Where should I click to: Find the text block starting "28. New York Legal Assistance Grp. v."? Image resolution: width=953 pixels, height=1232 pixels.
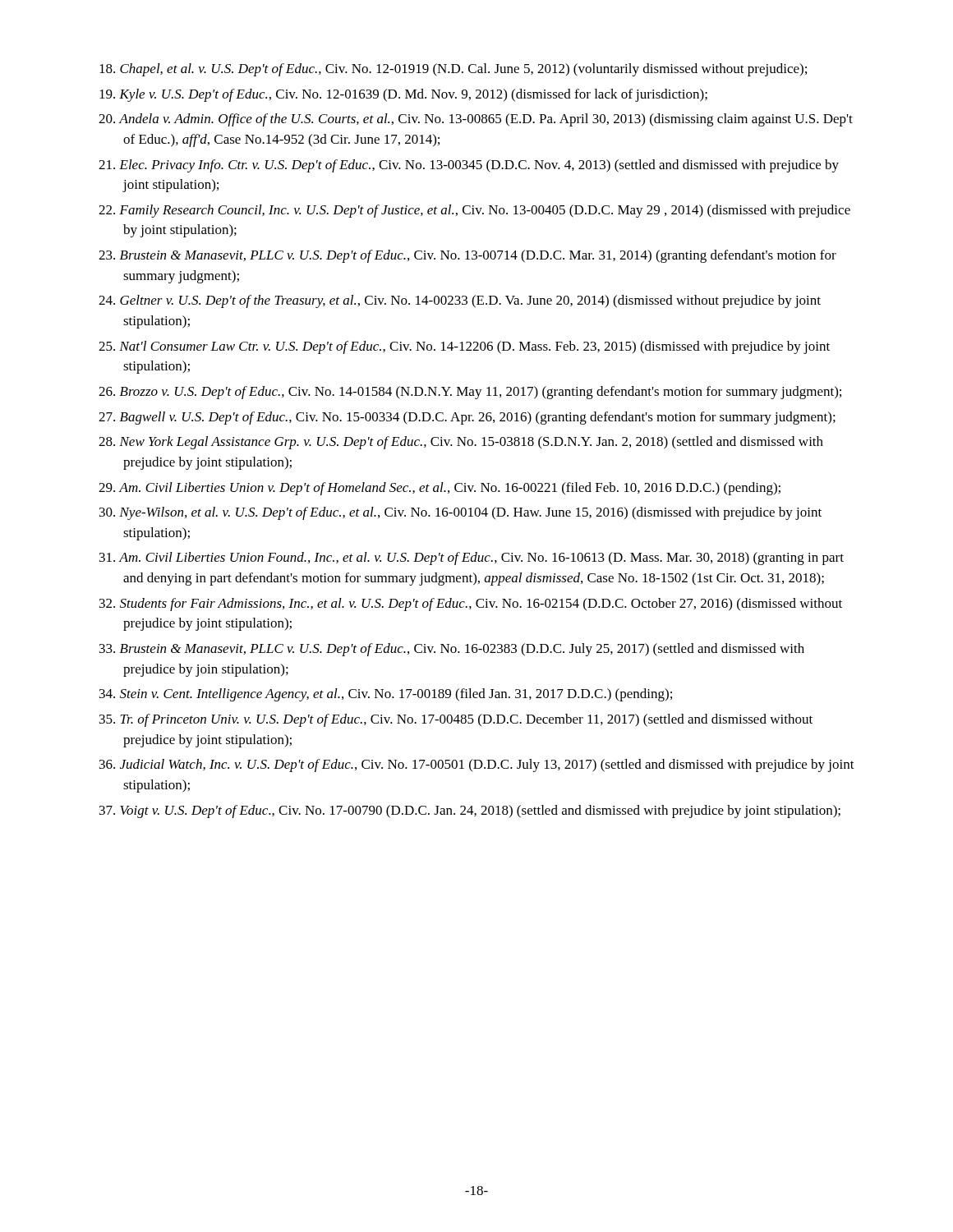[x=461, y=452]
